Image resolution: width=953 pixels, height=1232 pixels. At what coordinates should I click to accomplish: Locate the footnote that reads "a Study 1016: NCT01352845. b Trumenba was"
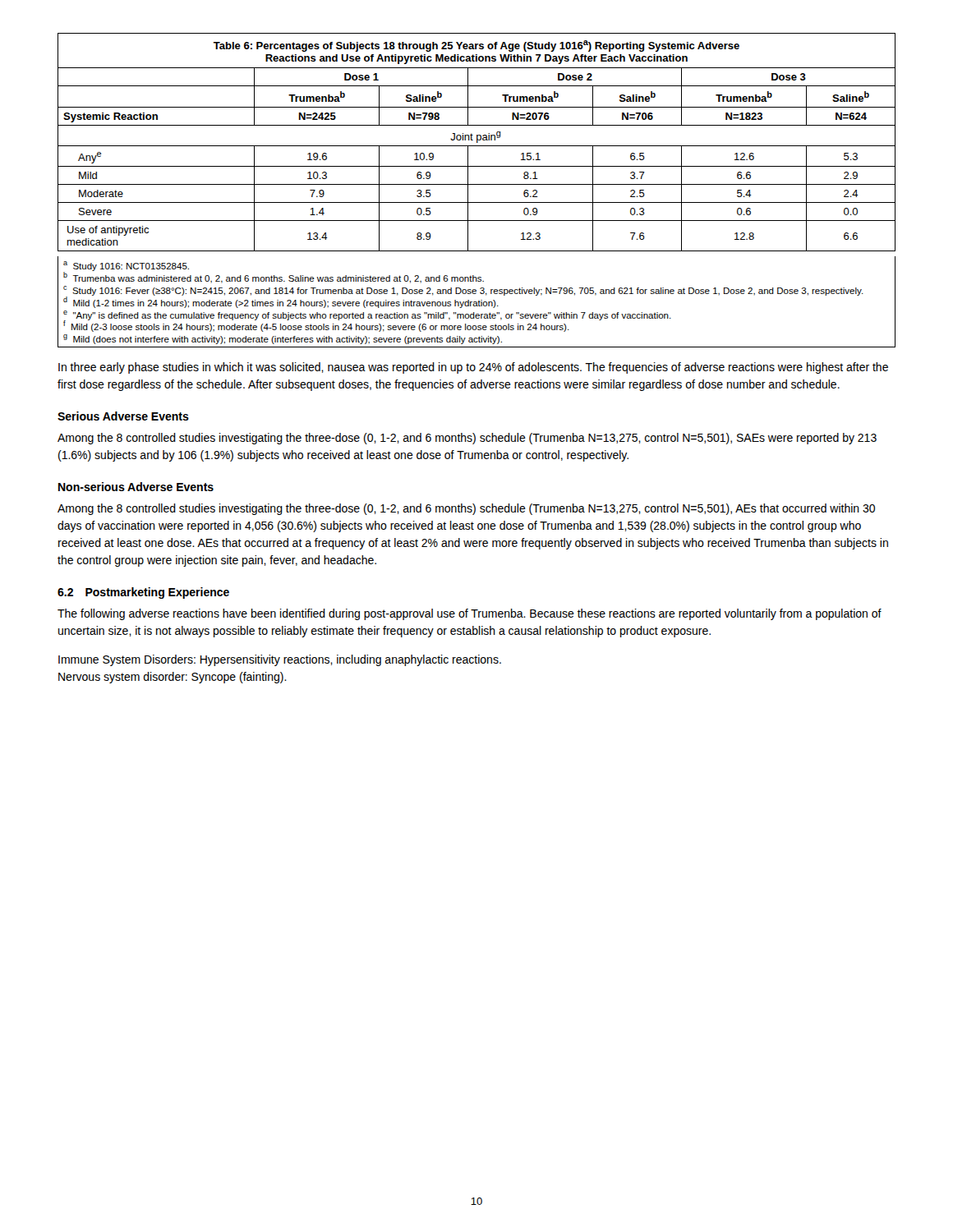click(x=476, y=302)
